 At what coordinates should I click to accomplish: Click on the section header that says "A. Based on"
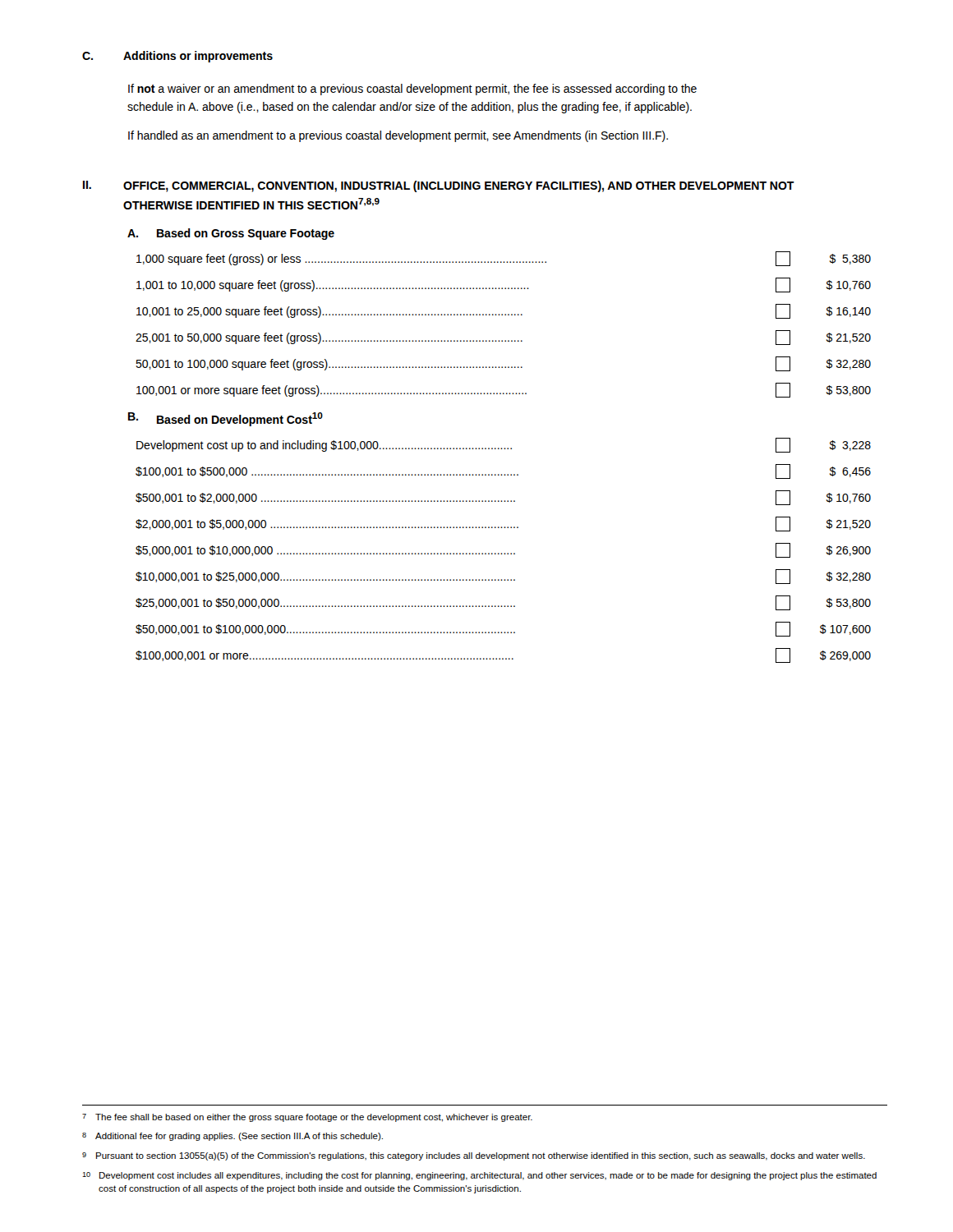pos(231,233)
